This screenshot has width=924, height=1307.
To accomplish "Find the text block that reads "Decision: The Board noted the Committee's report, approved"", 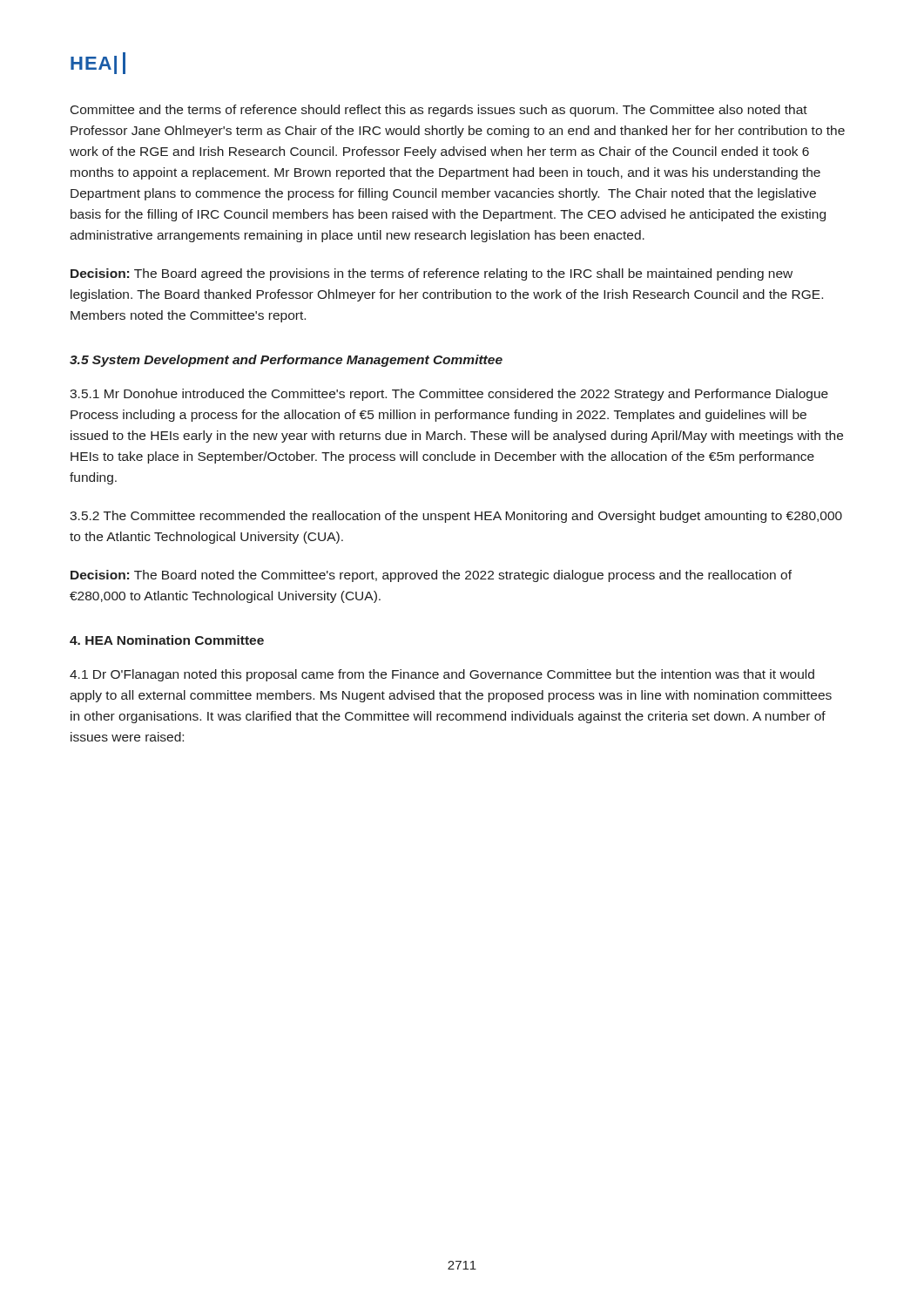I will pyautogui.click(x=431, y=585).
